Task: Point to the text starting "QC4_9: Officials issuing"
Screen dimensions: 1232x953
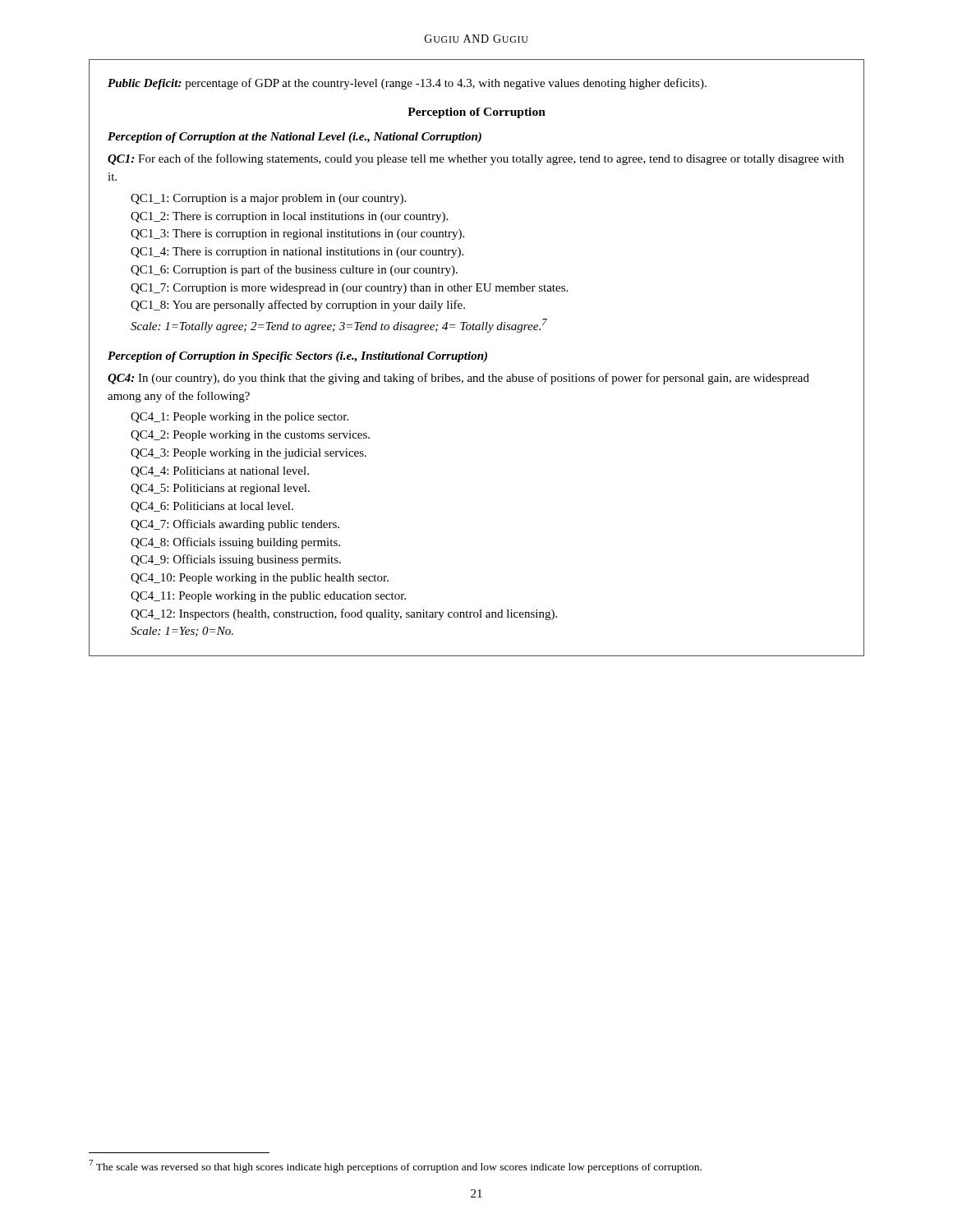Action: pyautogui.click(x=236, y=560)
